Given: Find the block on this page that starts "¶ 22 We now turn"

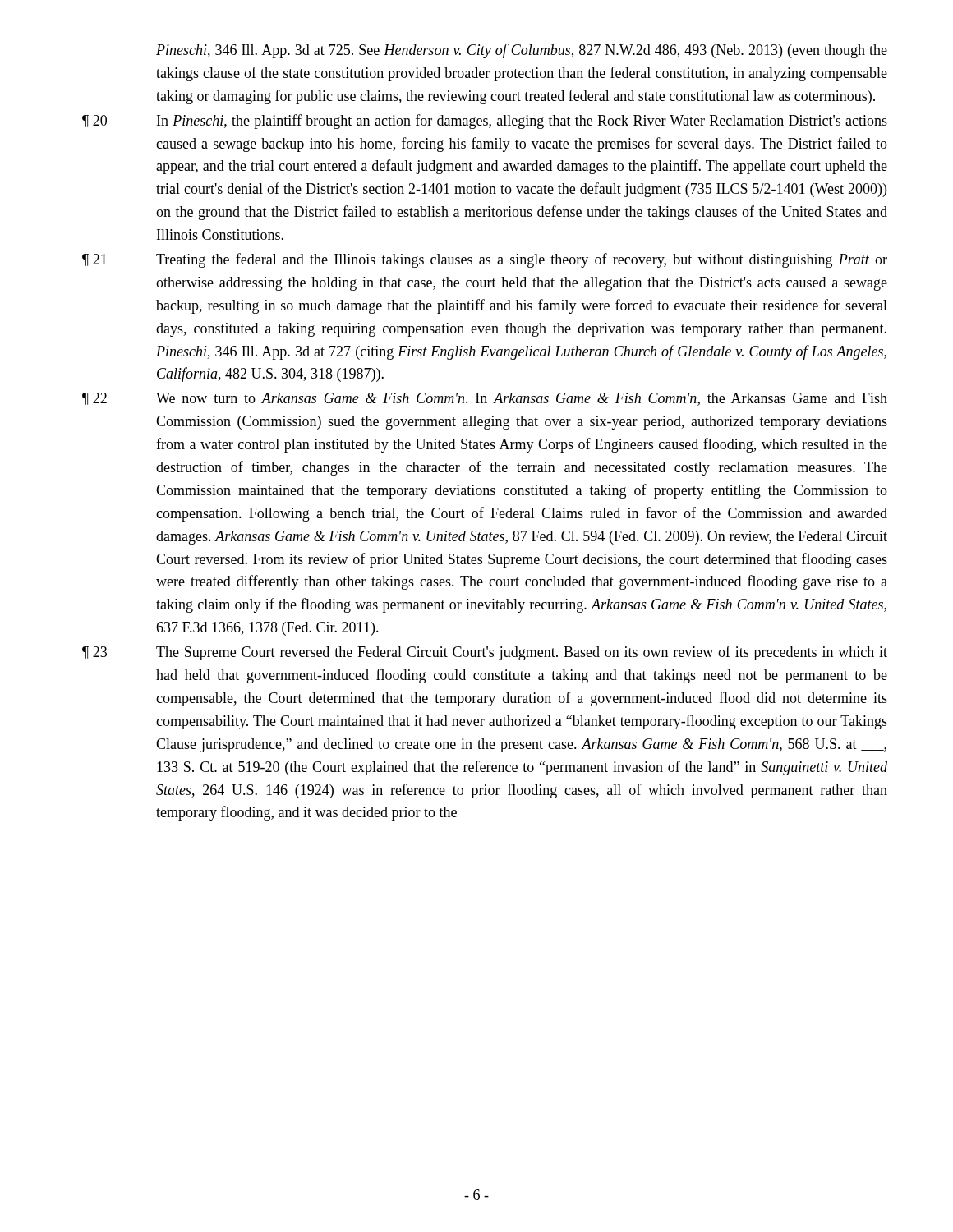Looking at the screenshot, I should coord(485,514).
